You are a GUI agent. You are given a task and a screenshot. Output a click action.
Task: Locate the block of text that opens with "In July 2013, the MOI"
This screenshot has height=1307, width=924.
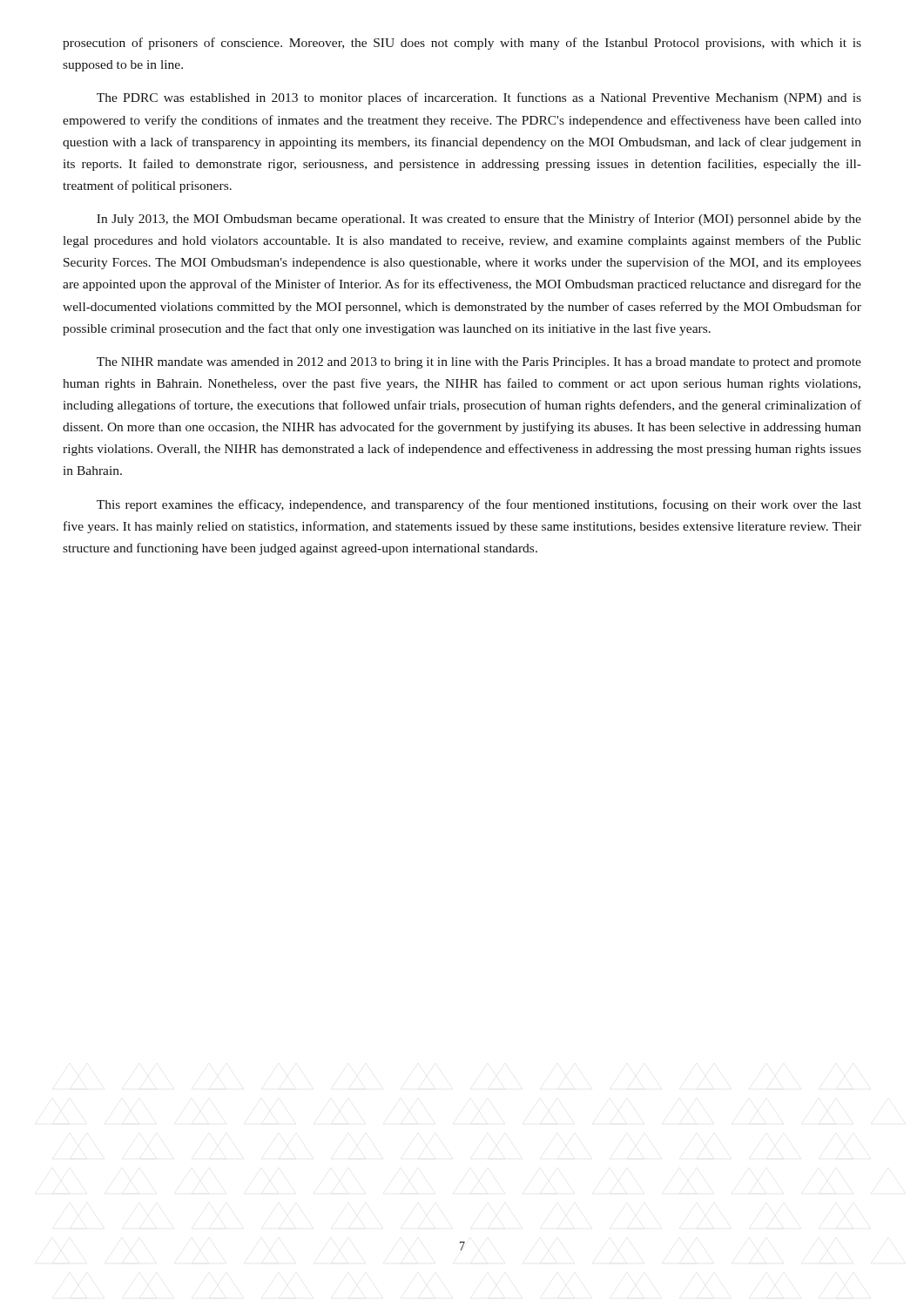pyautogui.click(x=462, y=273)
